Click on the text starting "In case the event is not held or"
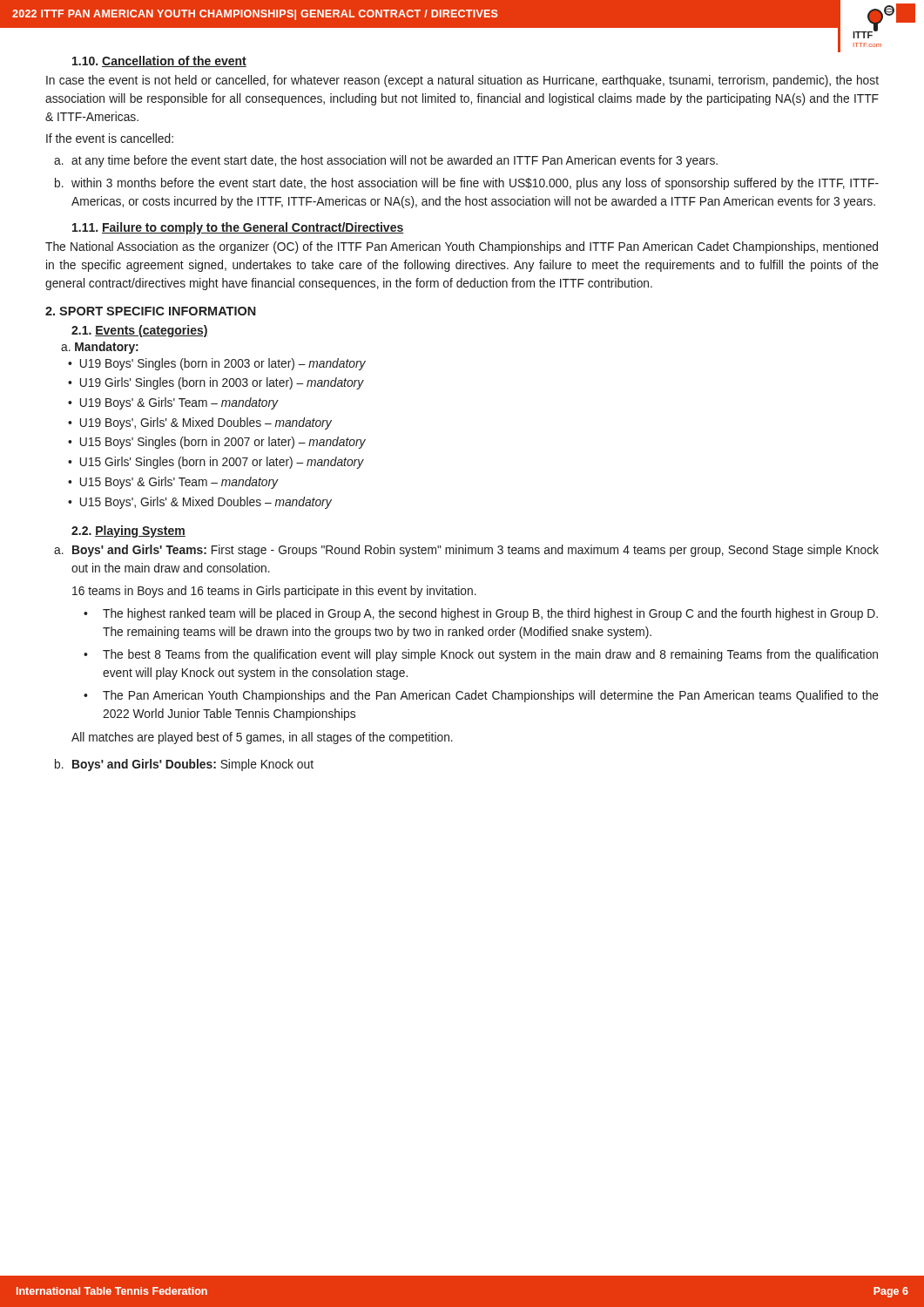 tap(462, 99)
